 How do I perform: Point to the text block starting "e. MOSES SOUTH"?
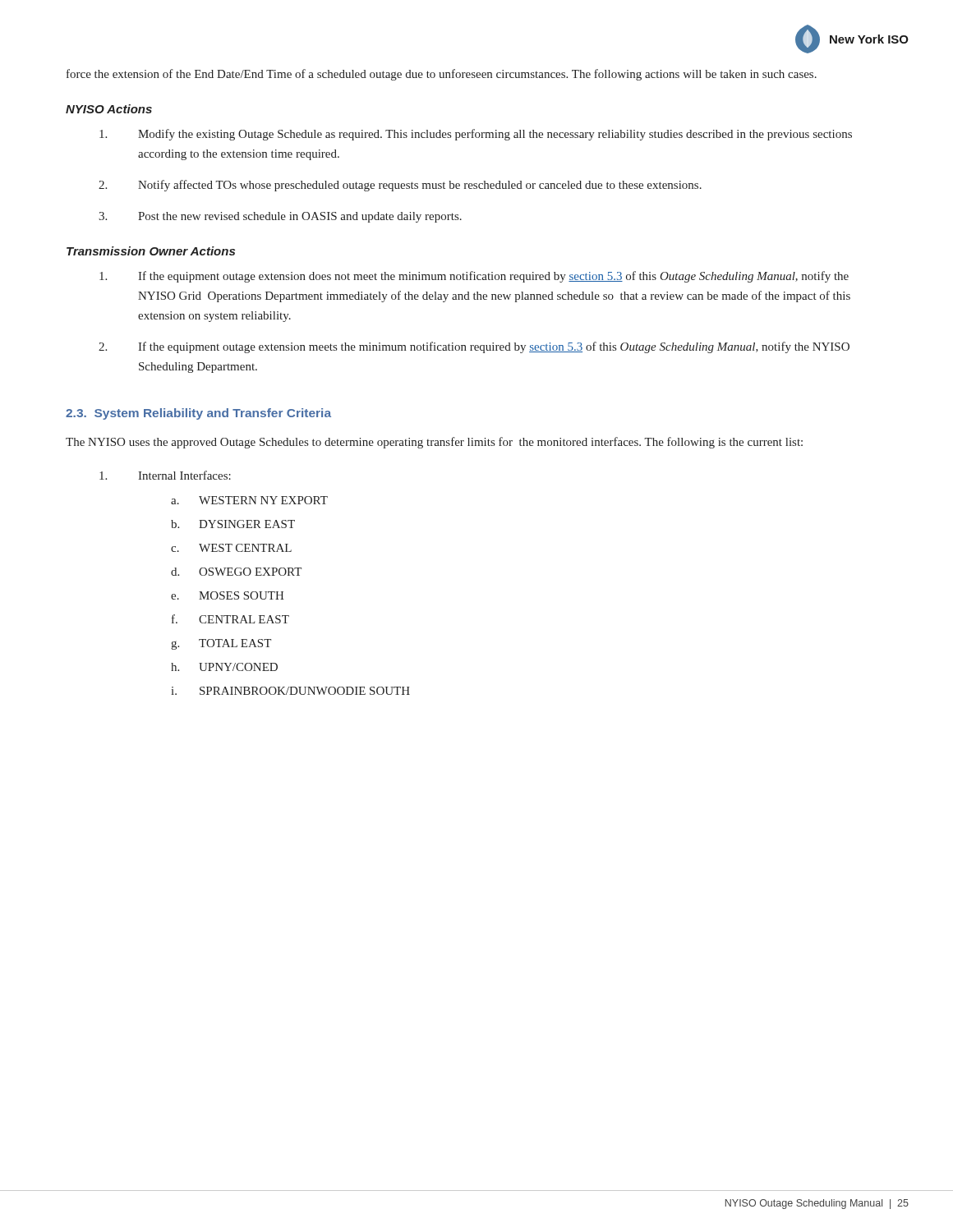[227, 595]
